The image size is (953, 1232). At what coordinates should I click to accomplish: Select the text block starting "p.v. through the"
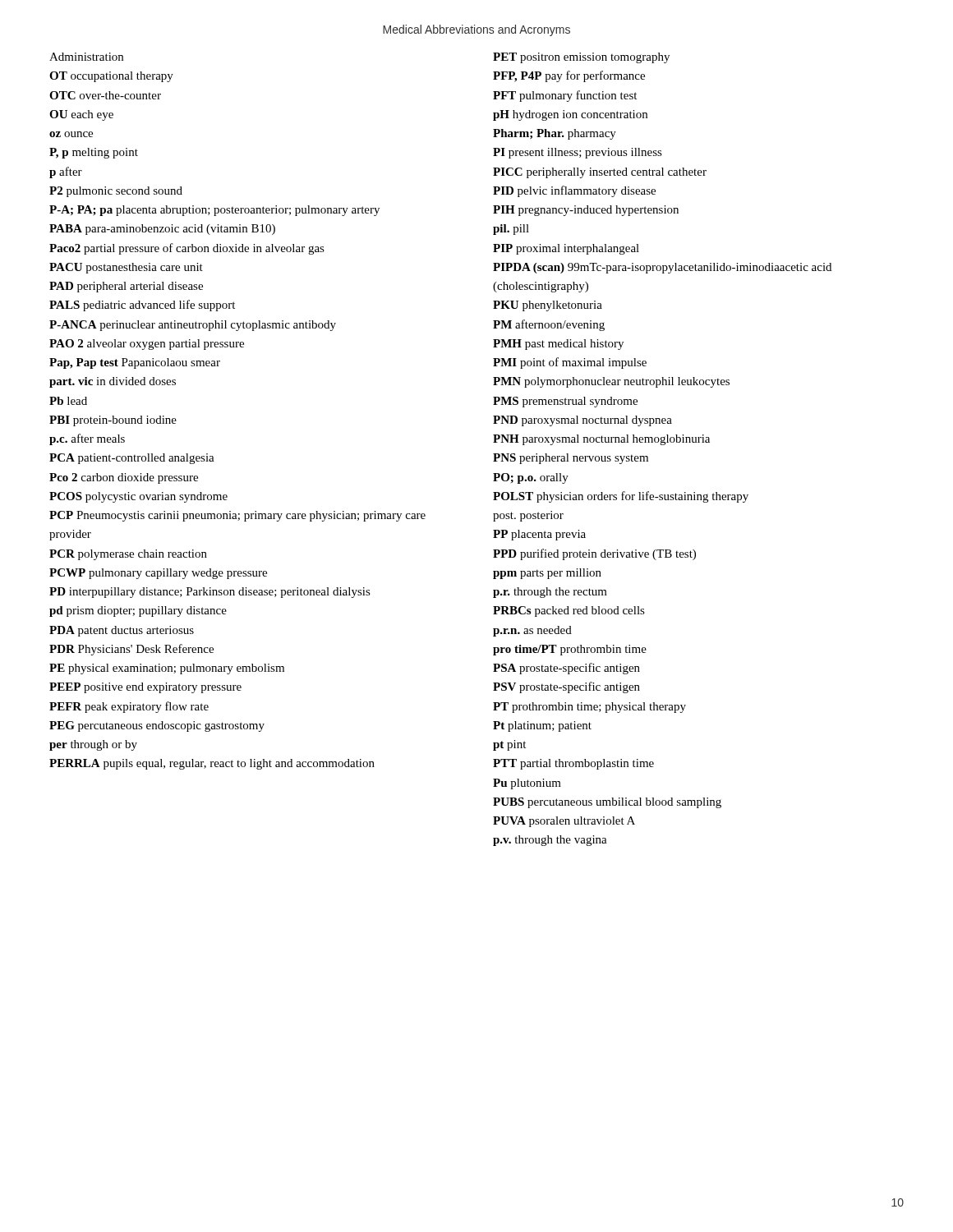(x=550, y=840)
